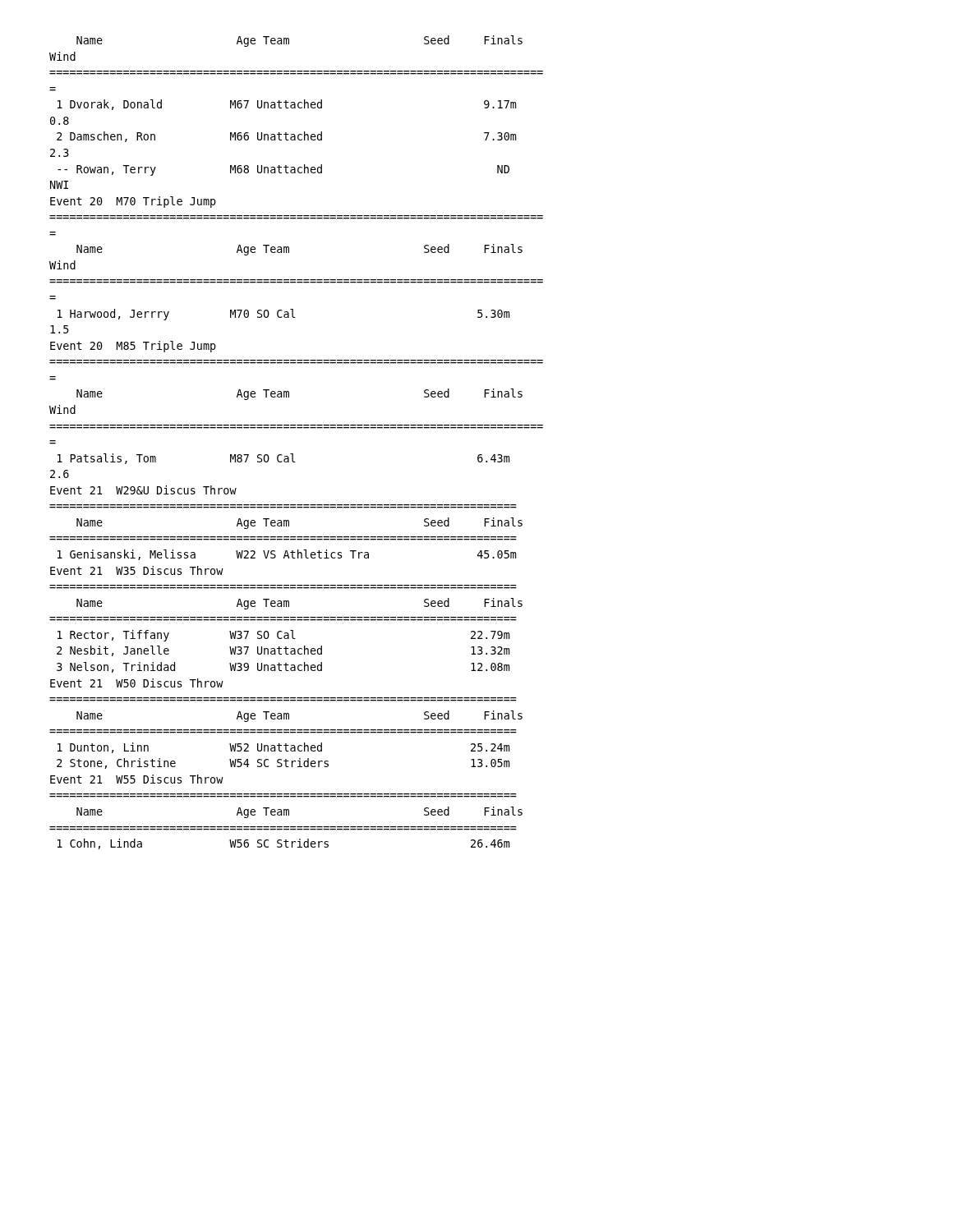Where does it say "Event 21 W55 Discus Throw"?
The height and width of the screenshot is (1232, 953).
tap(137, 779)
